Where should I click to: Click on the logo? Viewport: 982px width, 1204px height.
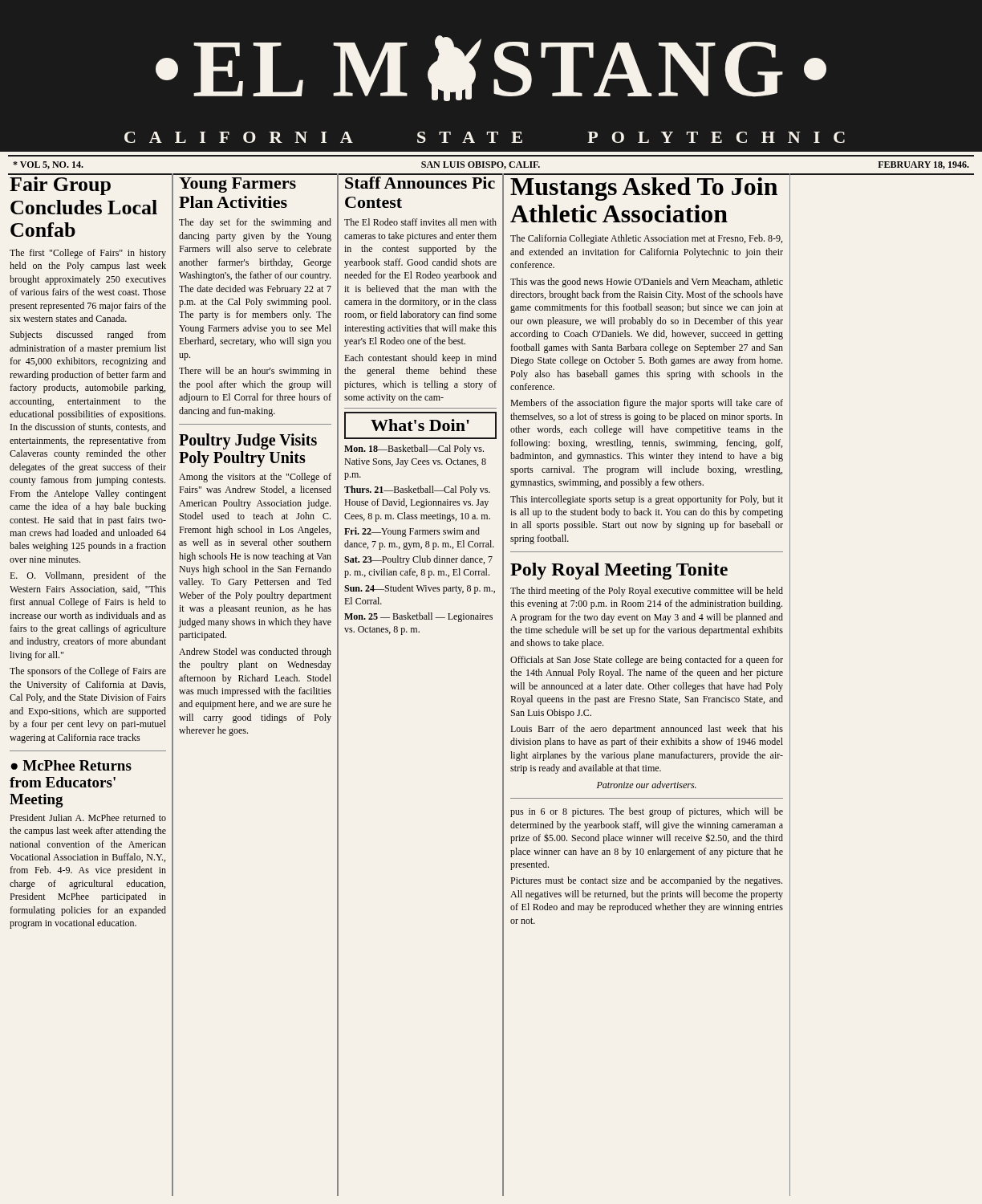[x=491, y=66]
